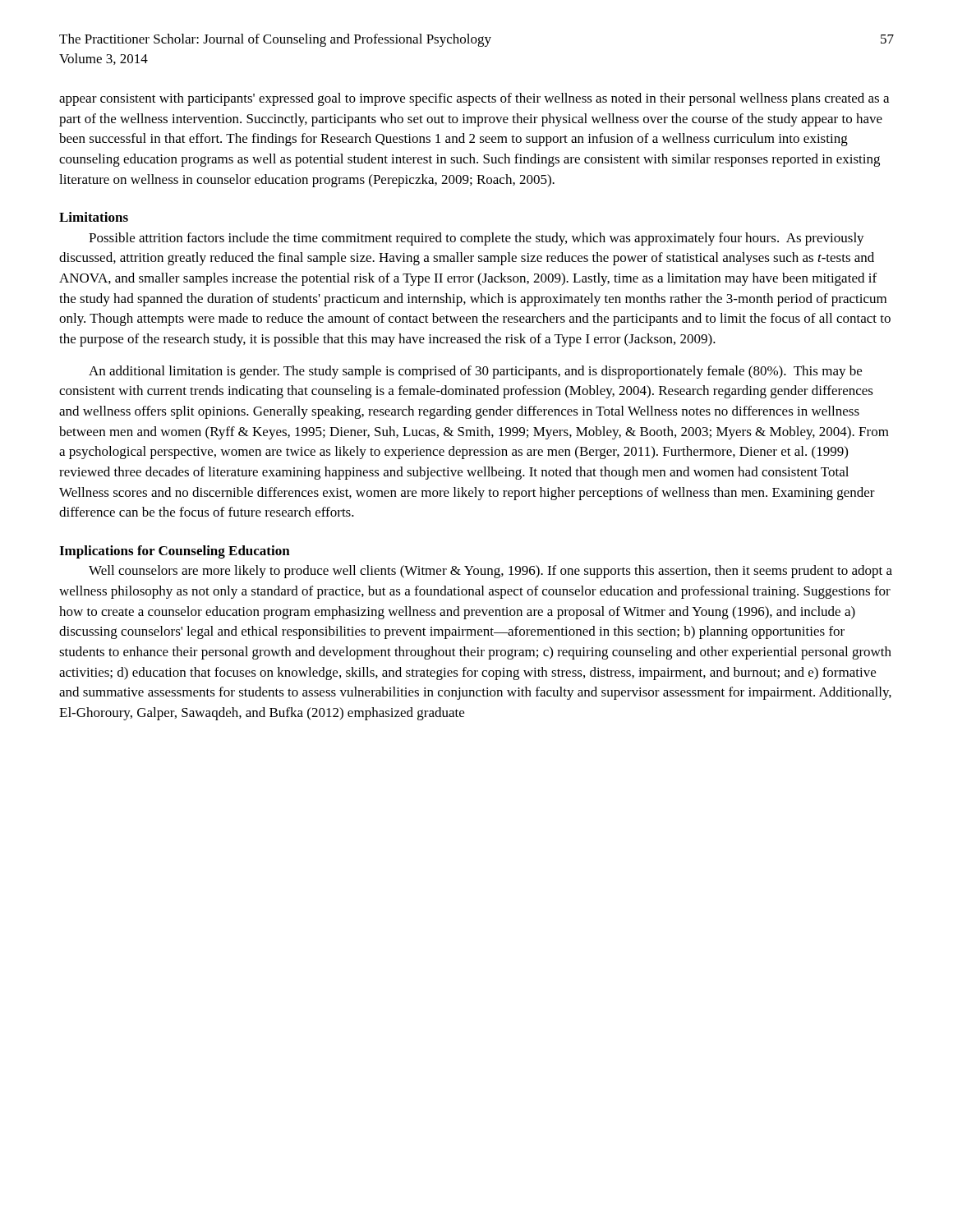Click on the block starting "Implications for Counseling Education"
The width and height of the screenshot is (953, 1232).
(174, 551)
